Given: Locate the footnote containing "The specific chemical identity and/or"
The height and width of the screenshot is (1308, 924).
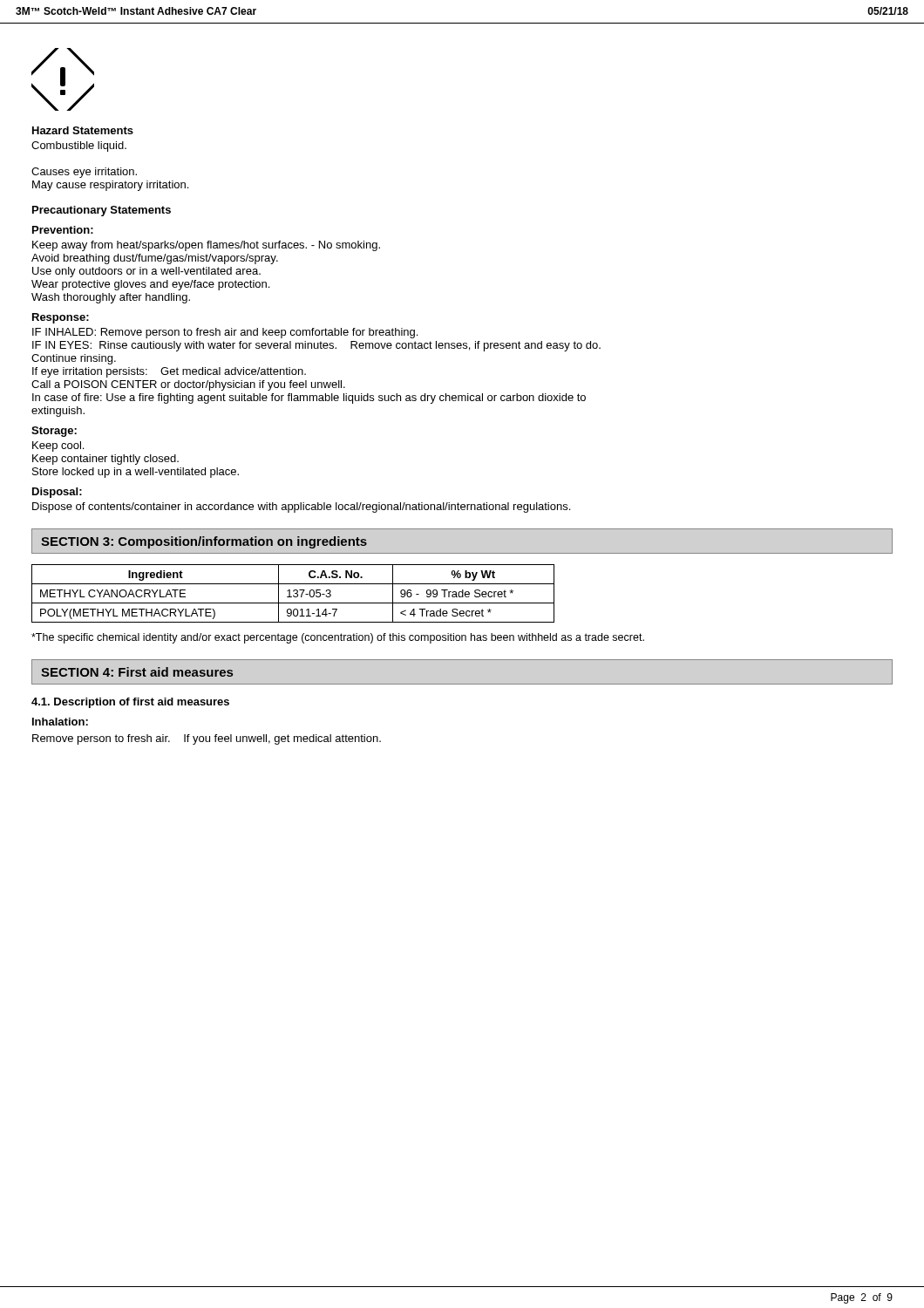Looking at the screenshot, I should click(338, 637).
